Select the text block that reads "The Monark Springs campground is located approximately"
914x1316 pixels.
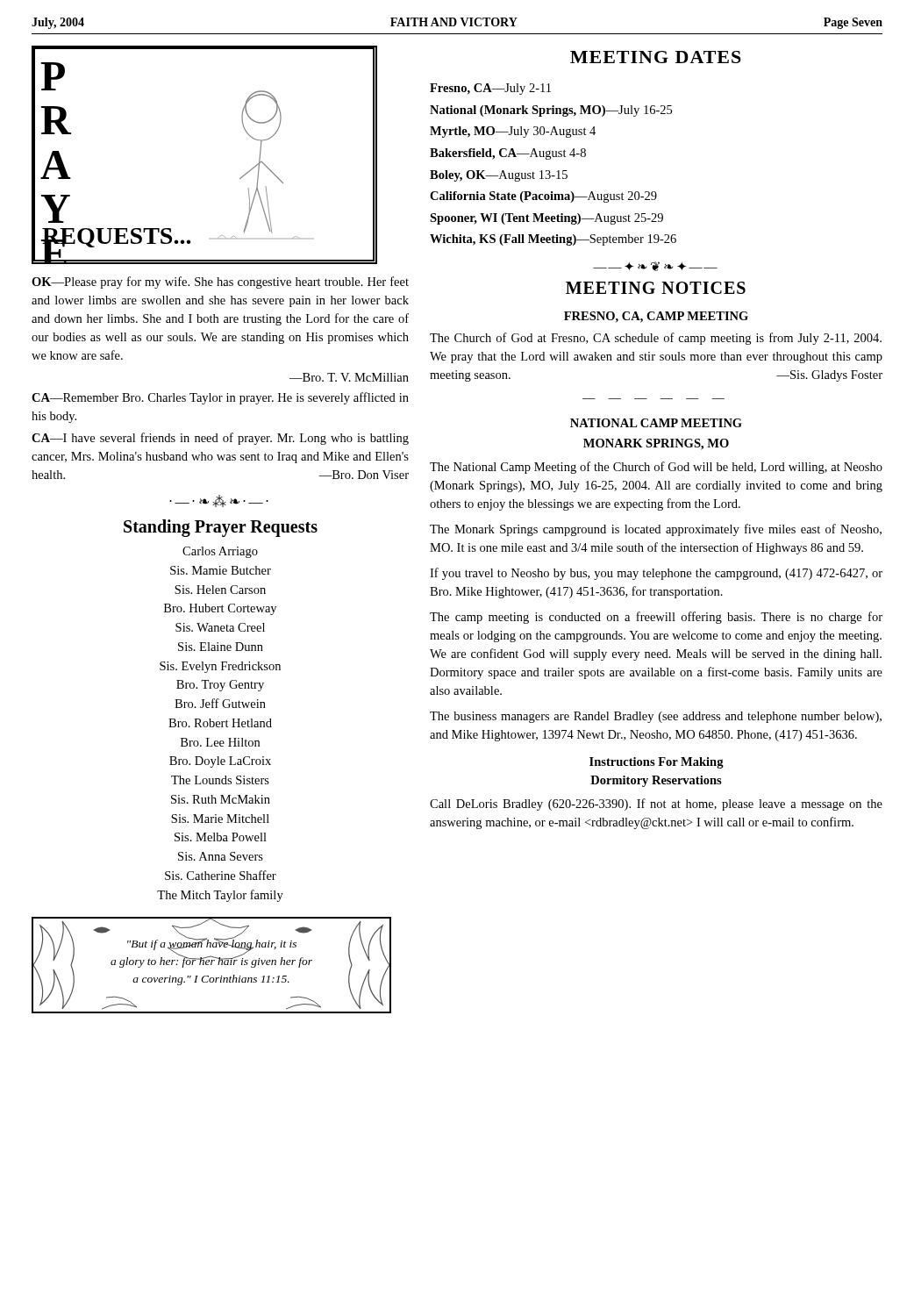656,538
